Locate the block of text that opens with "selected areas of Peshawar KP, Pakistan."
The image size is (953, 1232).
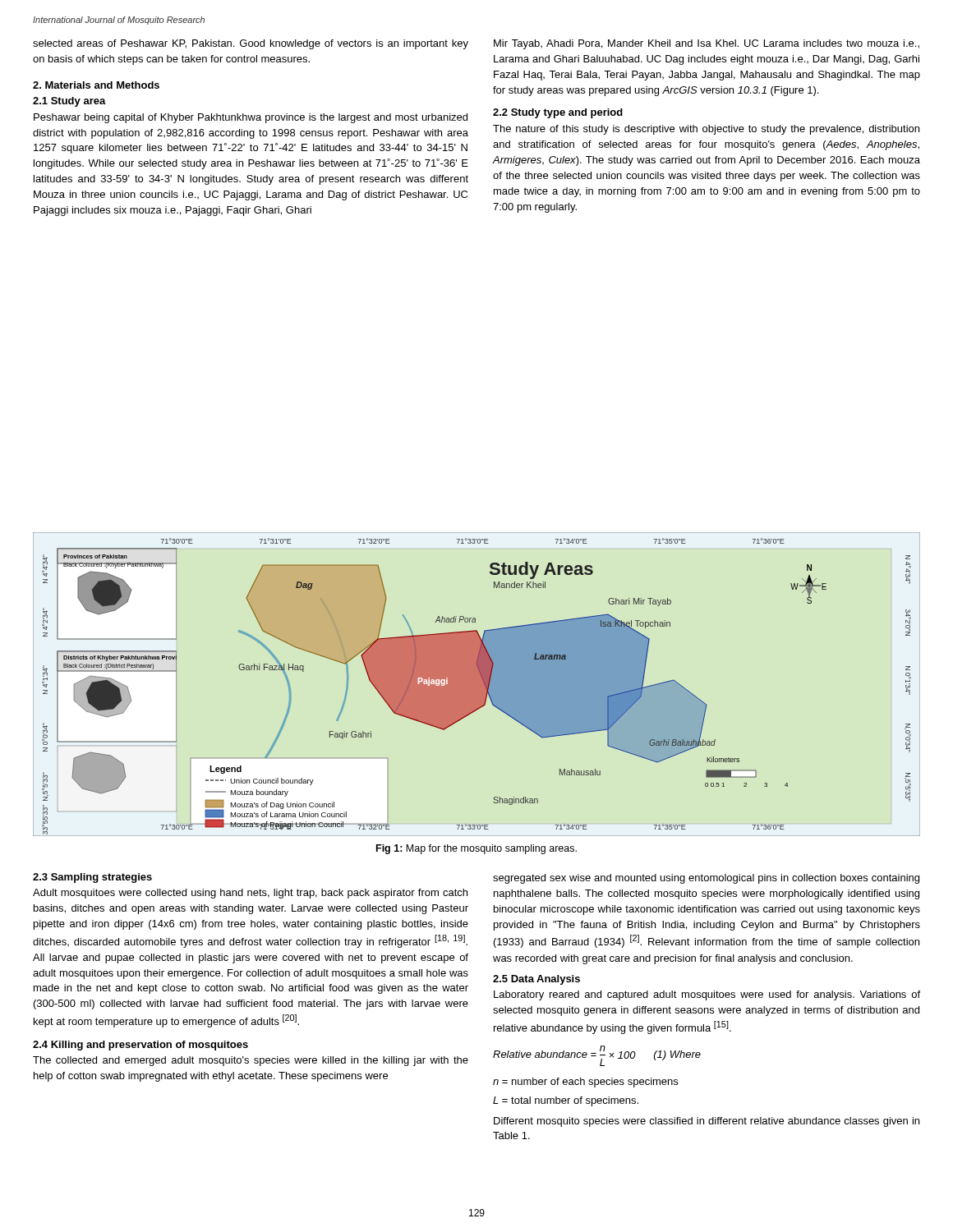click(251, 52)
